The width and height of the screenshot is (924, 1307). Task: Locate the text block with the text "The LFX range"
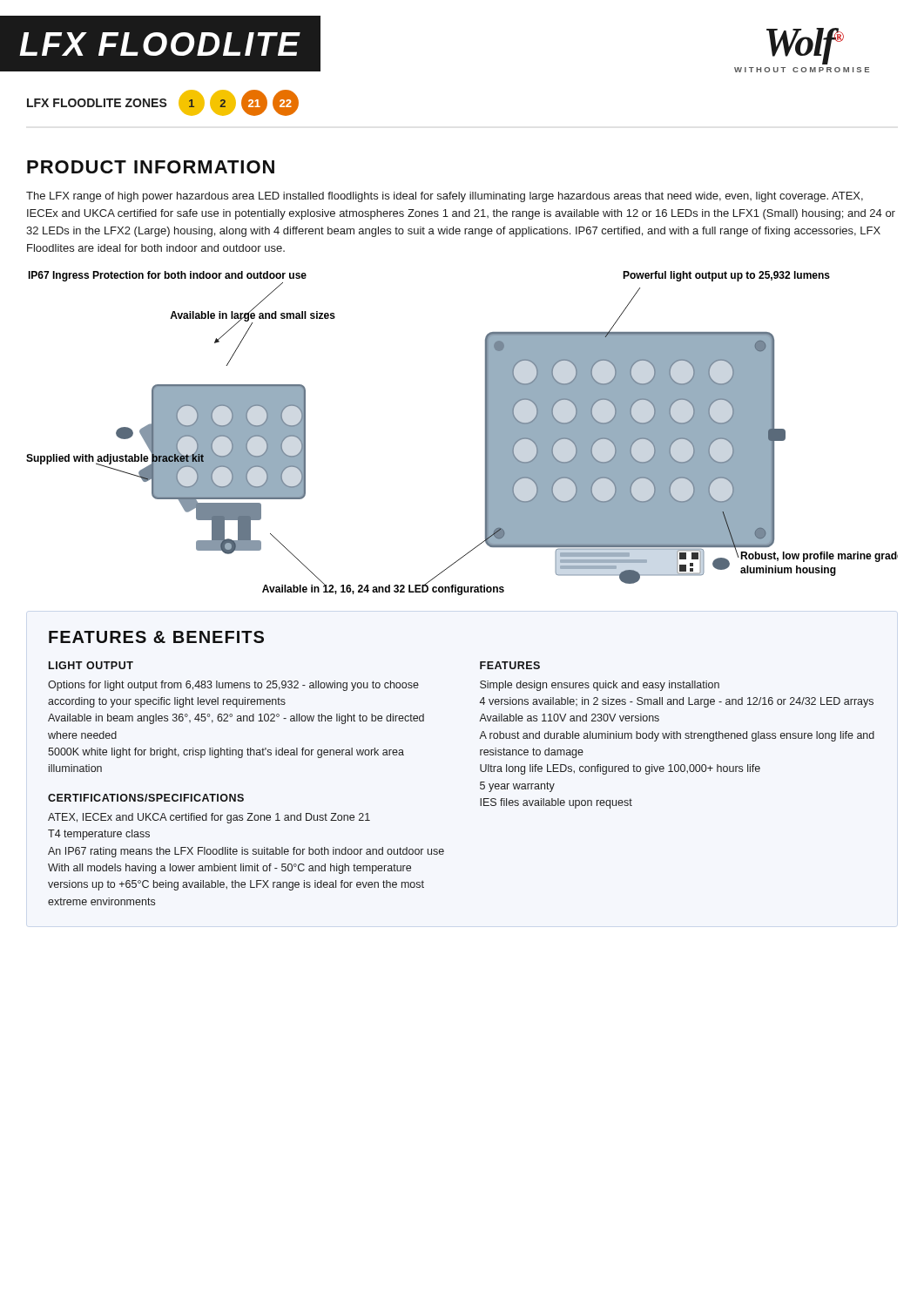pos(461,222)
